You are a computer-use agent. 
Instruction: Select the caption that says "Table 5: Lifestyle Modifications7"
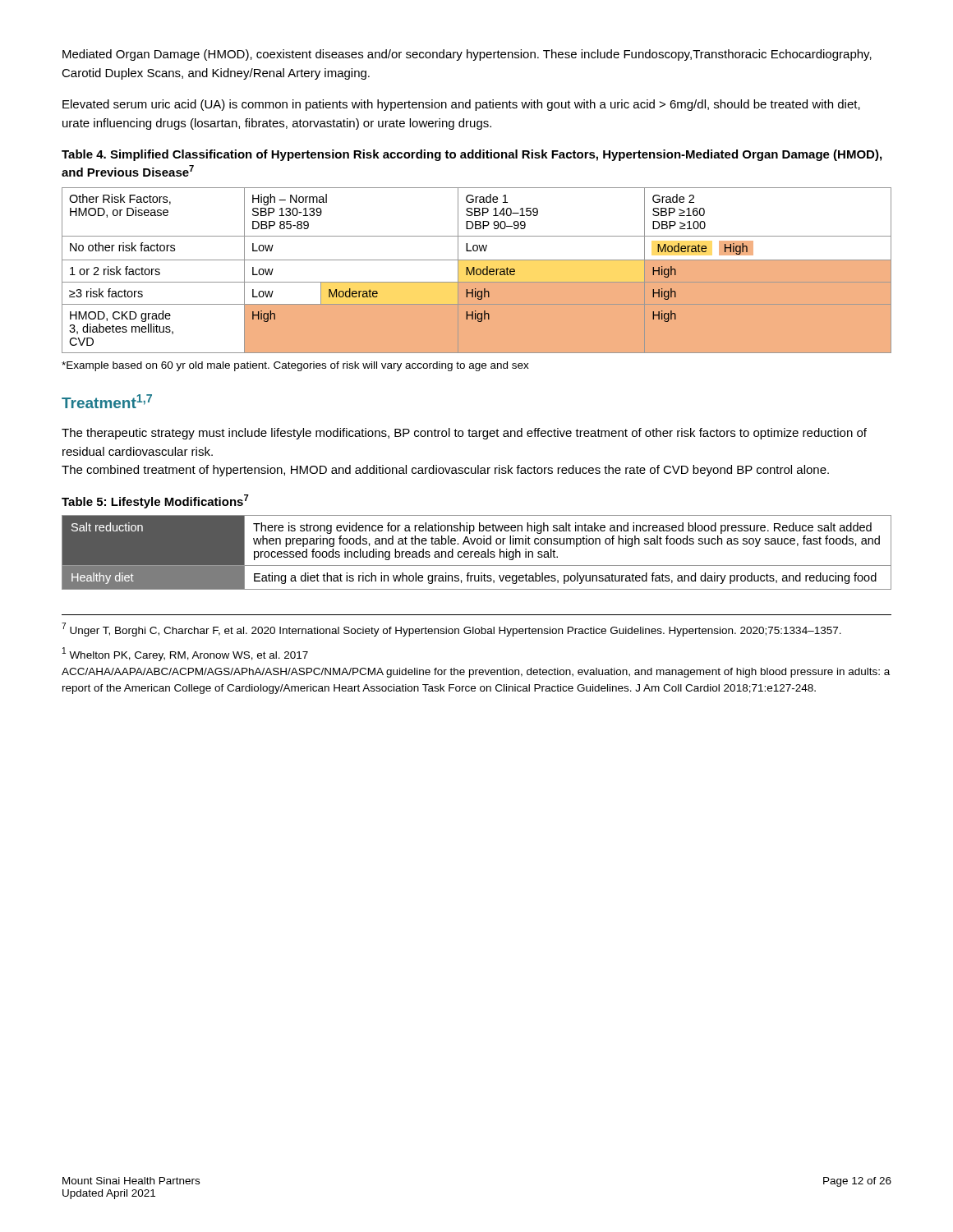coord(155,500)
